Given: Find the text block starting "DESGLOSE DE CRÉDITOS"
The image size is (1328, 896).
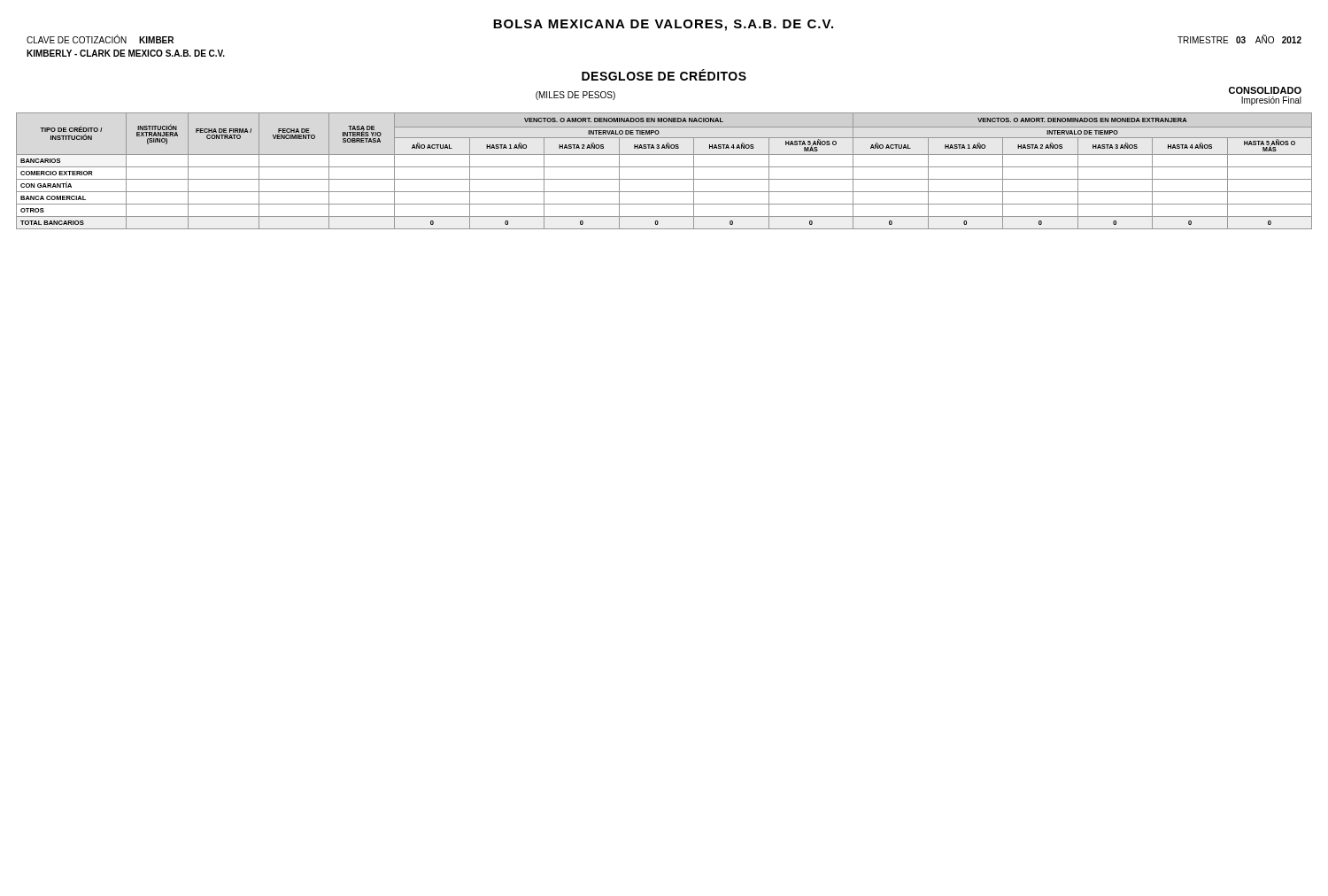Looking at the screenshot, I should (664, 76).
